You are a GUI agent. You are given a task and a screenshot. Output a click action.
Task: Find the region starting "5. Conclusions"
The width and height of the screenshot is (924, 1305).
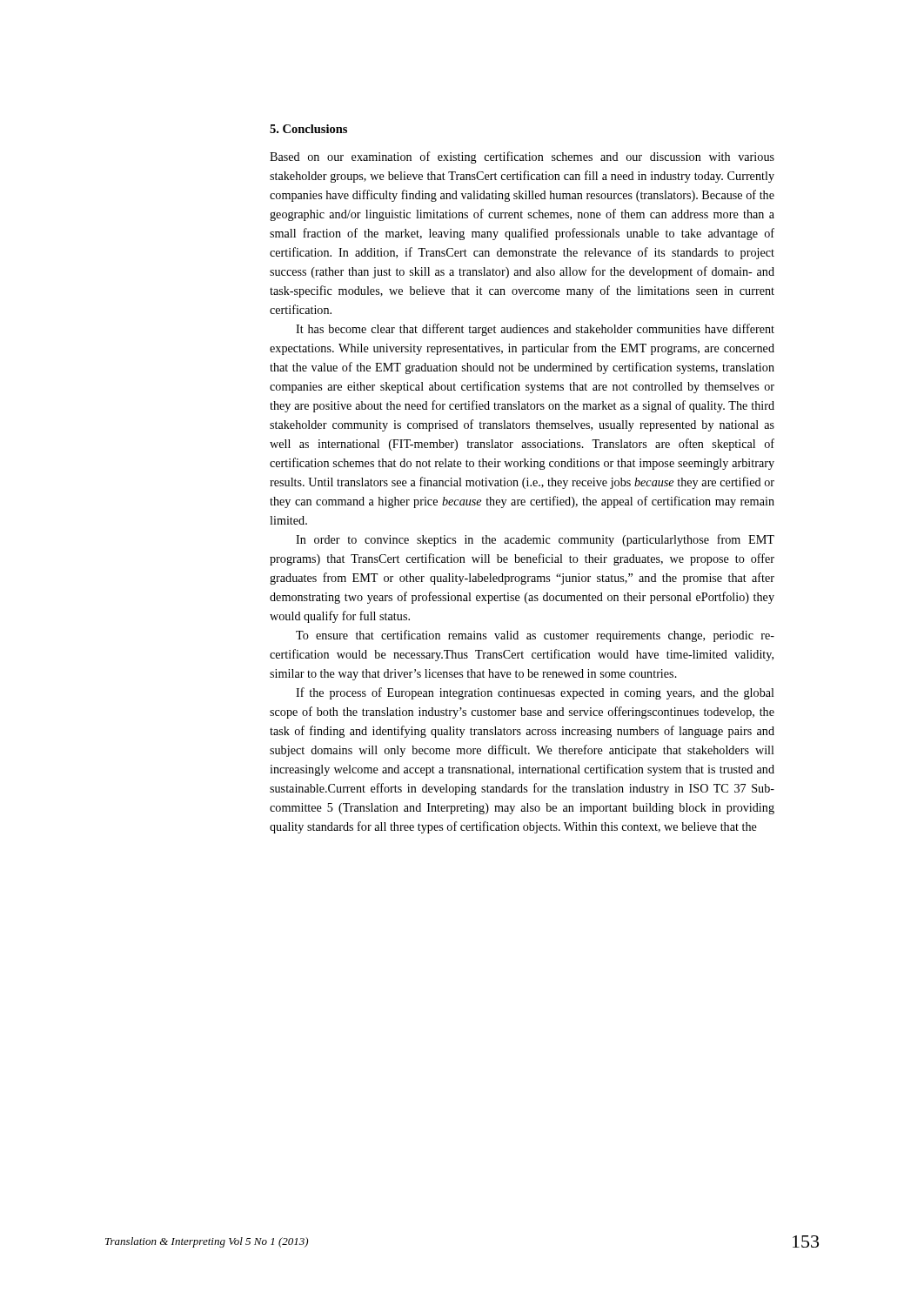(x=309, y=129)
